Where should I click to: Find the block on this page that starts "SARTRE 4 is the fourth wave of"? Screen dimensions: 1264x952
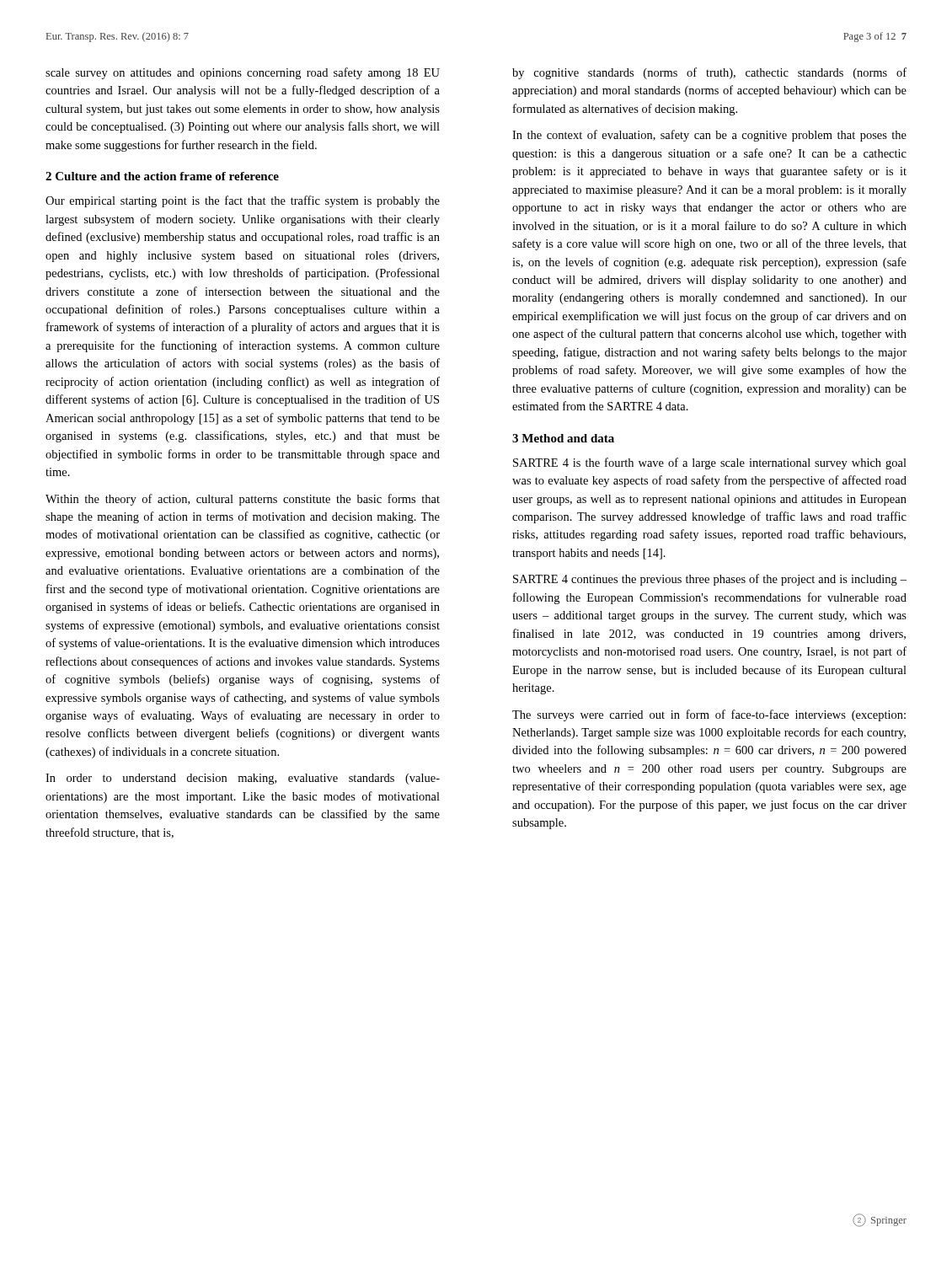pos(709,643)
